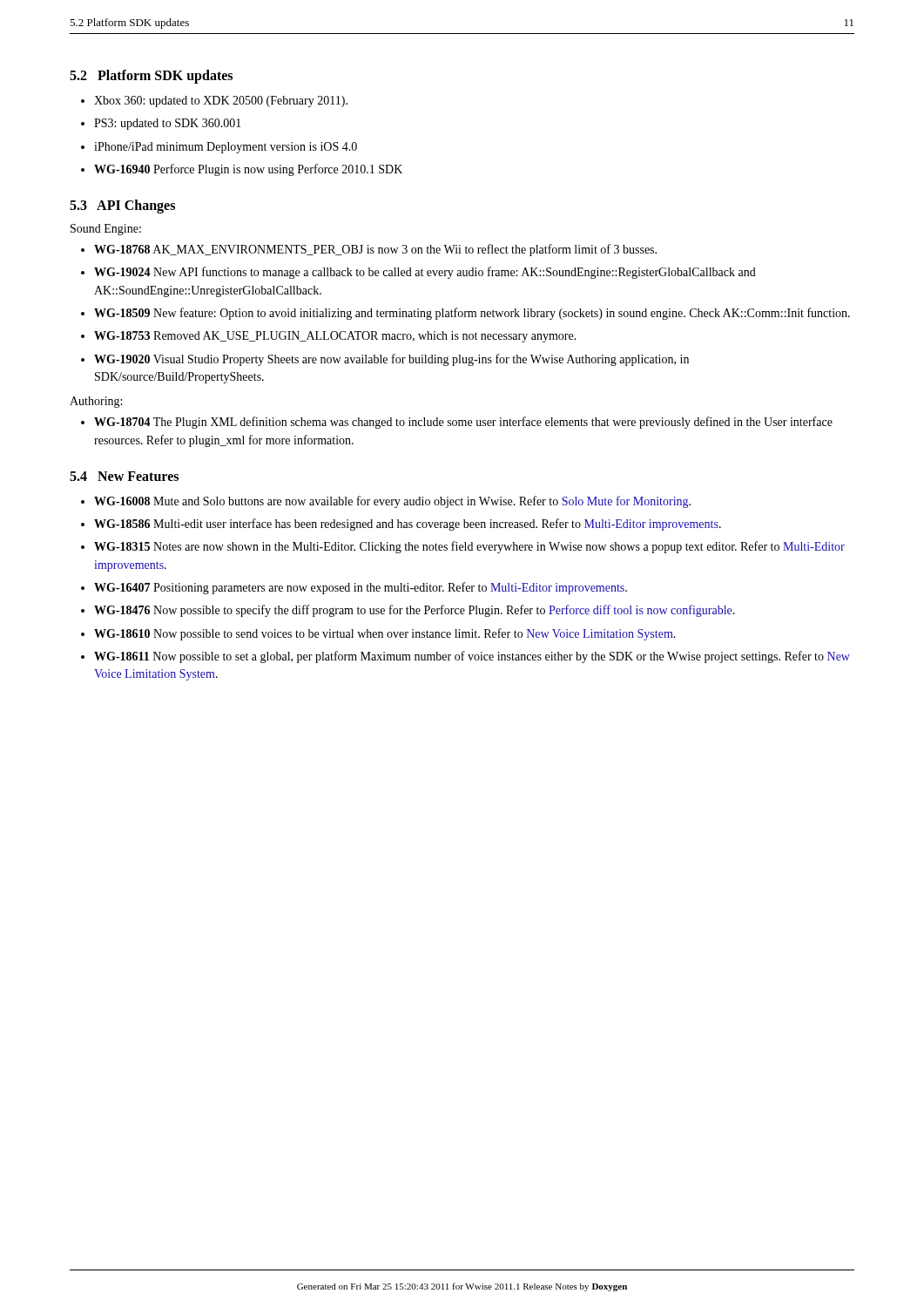The width and height of the screenshot is (924, 1307).
Task: Where is the passage that starts "WG-18753 Removed AK_USE_PLUGIN_ALLOCATOR"?
Action: 335,336
